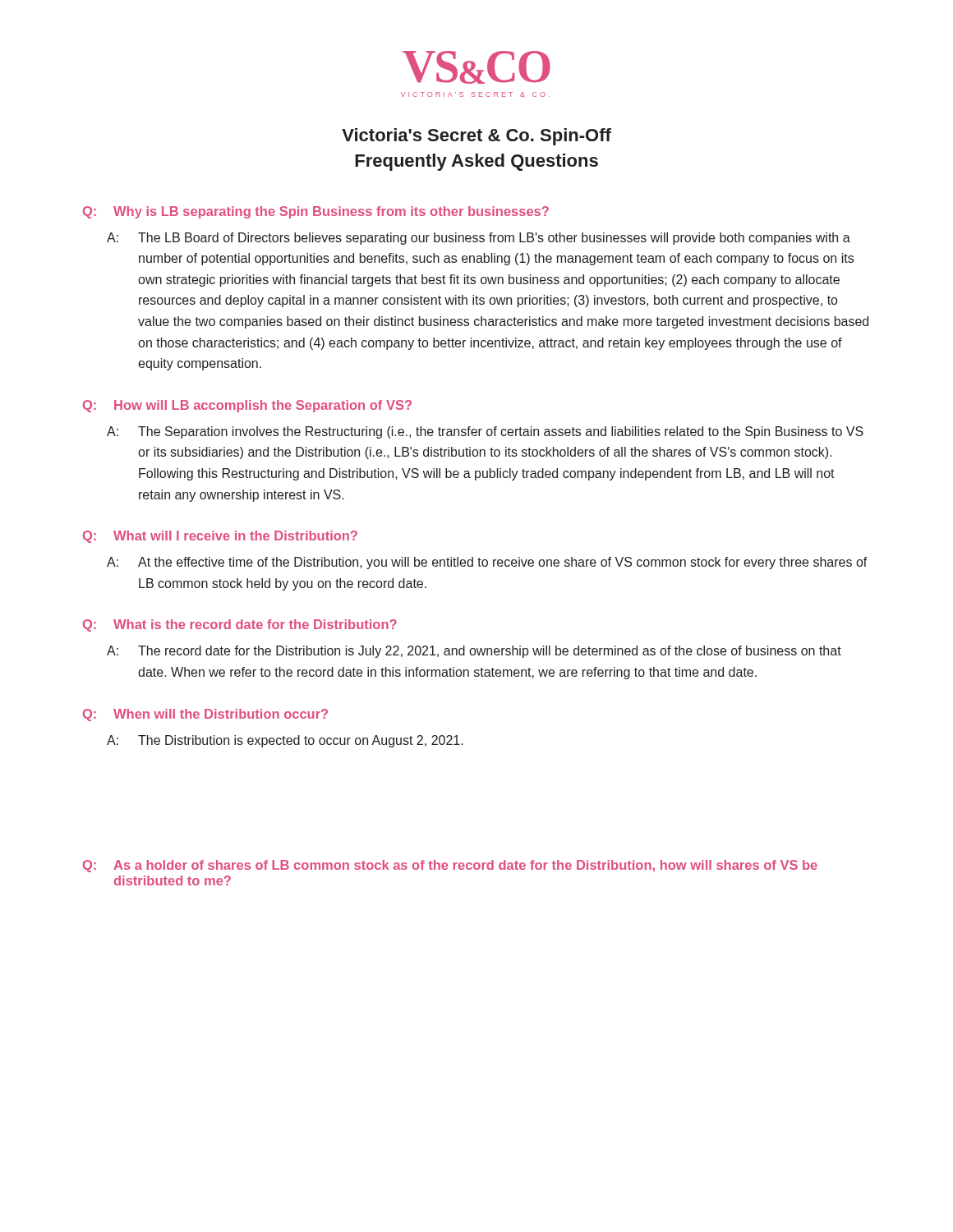The width and height of the screenshot is (953, 1232).
Task: Click the passage that begins "A: At the effective time of the"
Action: pos(489,573)
